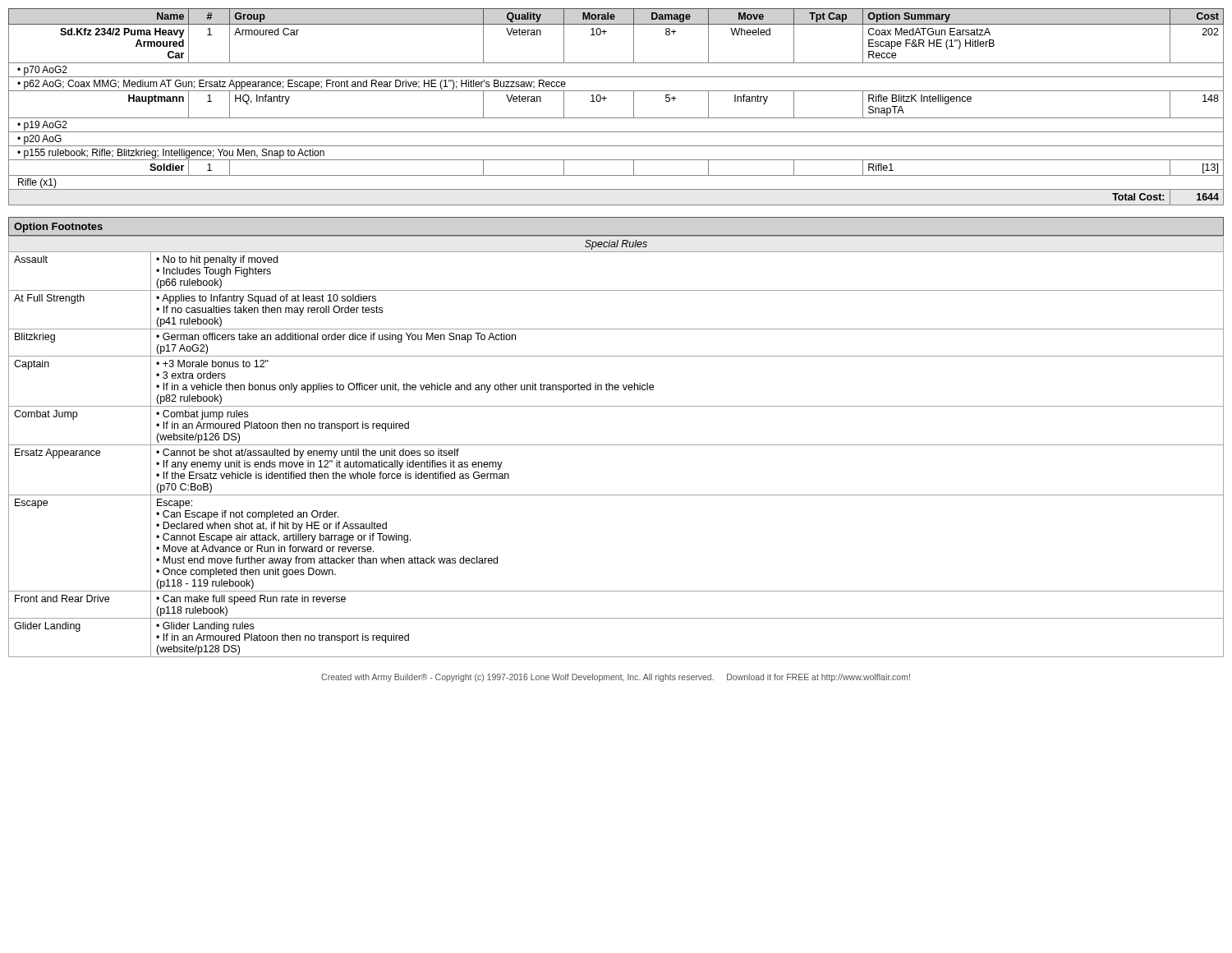
Task: Click on the table containing "• Applies to Infantry"
Action: (616, 447)
